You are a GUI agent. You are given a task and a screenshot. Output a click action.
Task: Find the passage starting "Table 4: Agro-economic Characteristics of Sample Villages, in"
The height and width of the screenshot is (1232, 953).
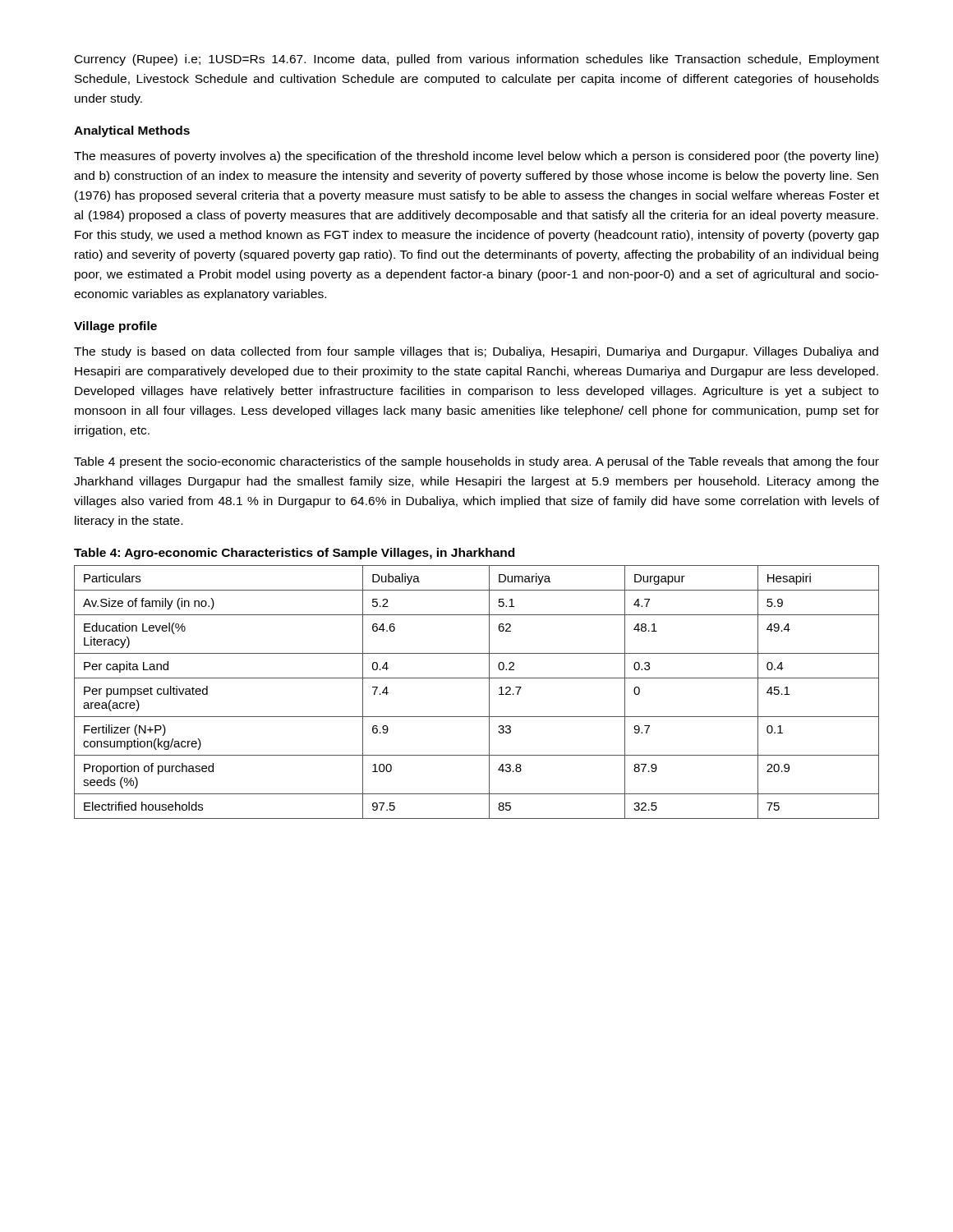[x=295, y=553]
